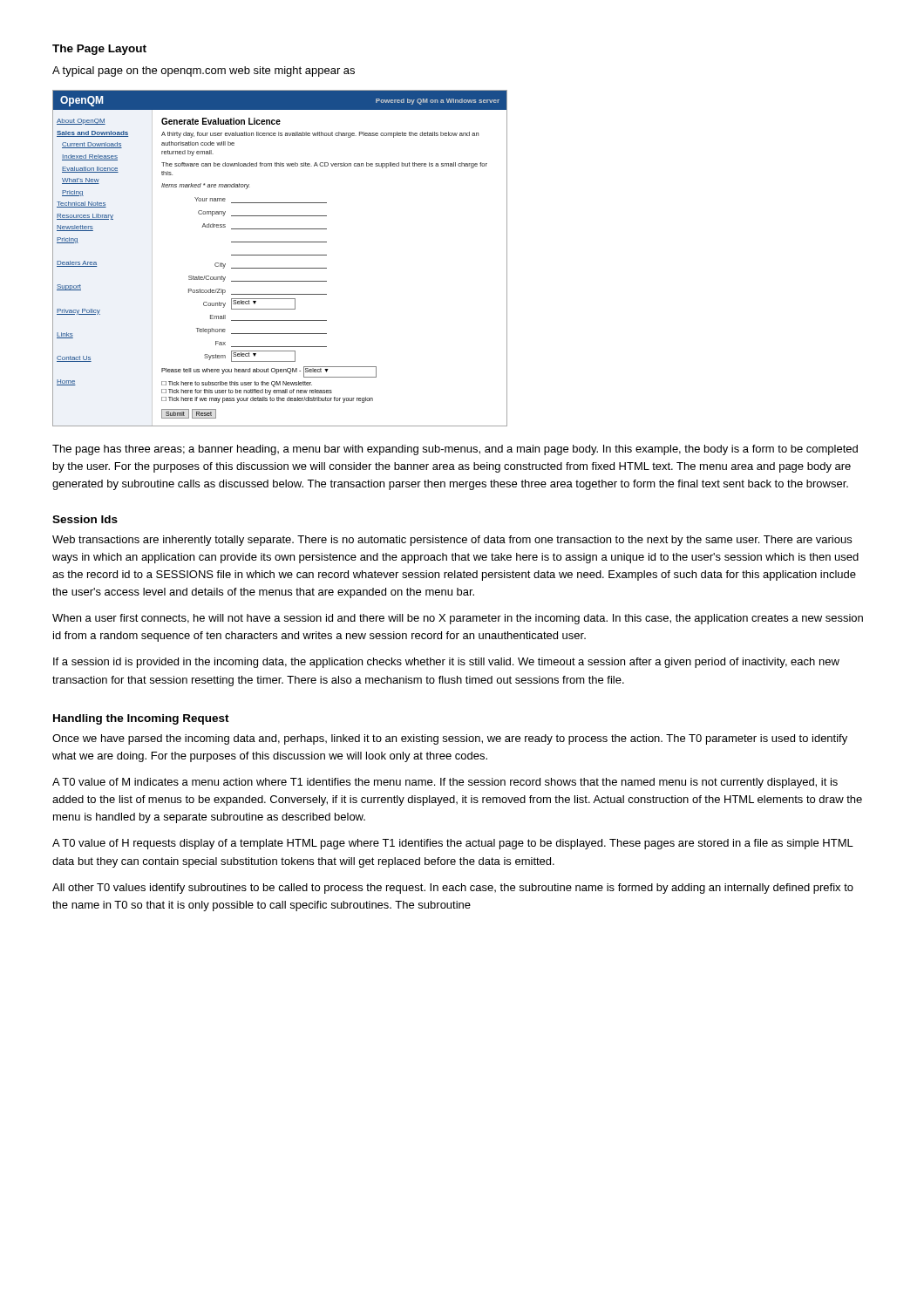Locate the block of text that opens with "A T0 value of M"

coord(457,799)
